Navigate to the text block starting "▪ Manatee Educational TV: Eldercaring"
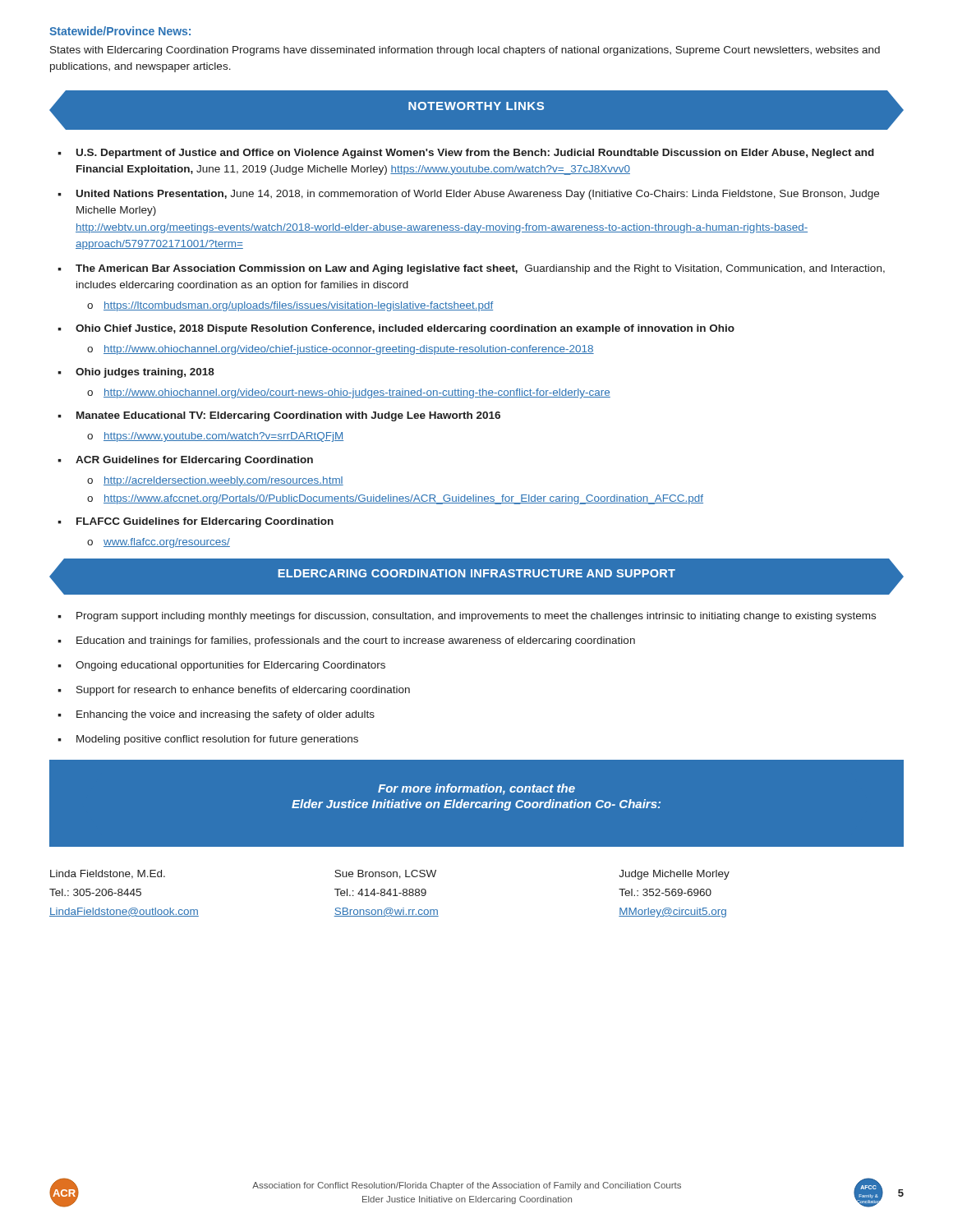The height and width of the screenshot is (1232, 953). (x=279, y=416)
